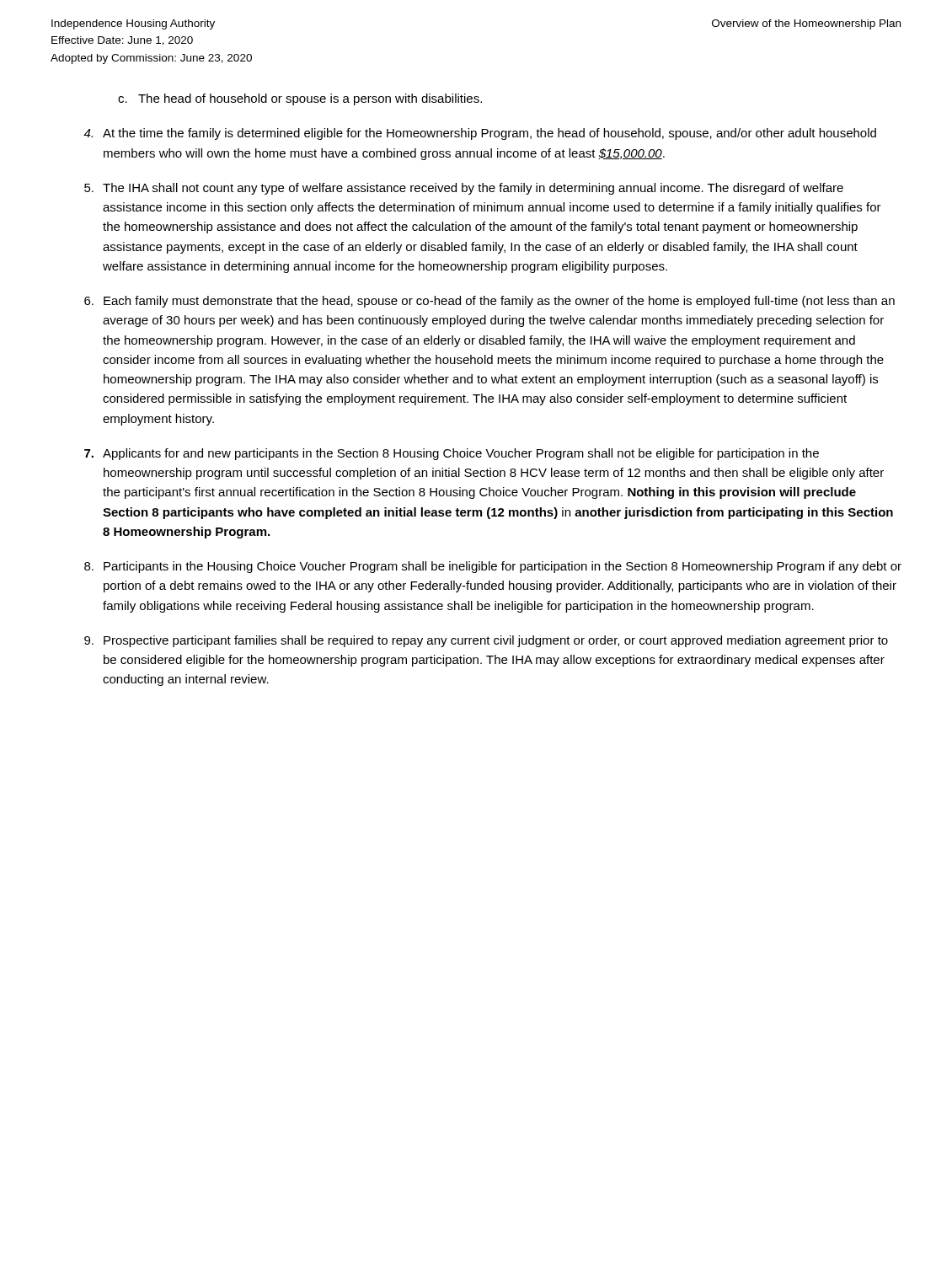Select the text block starting "6. Each family must demonstrate"
The width and height of the screenshot is (952, 1264).
[x=476, y=359]
